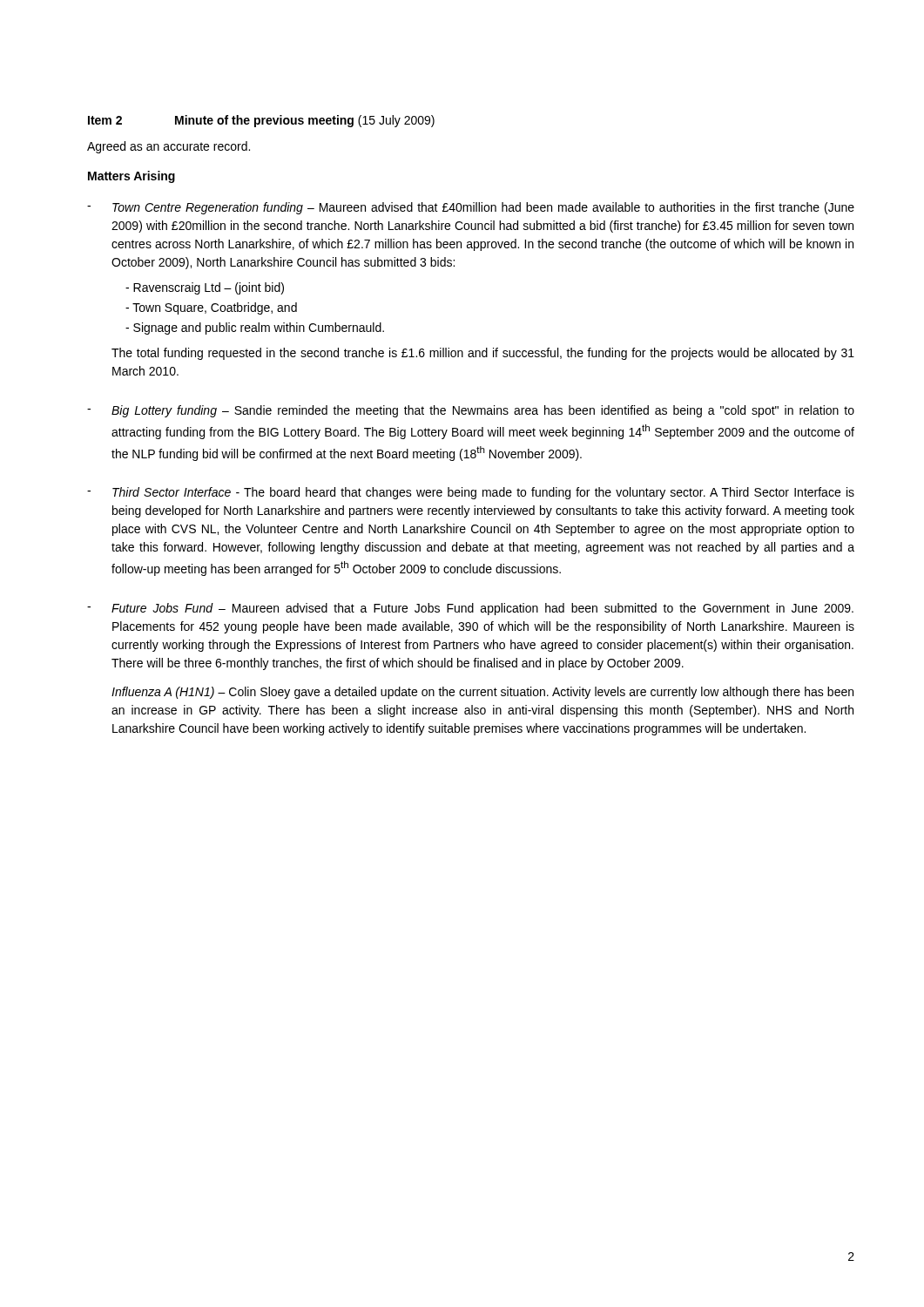Image resolution: width=924 pixels, height=1307 pixels.
Task: Where is the section header that starts "Item 2 Minute of the"?
Action: click(261, 120)
